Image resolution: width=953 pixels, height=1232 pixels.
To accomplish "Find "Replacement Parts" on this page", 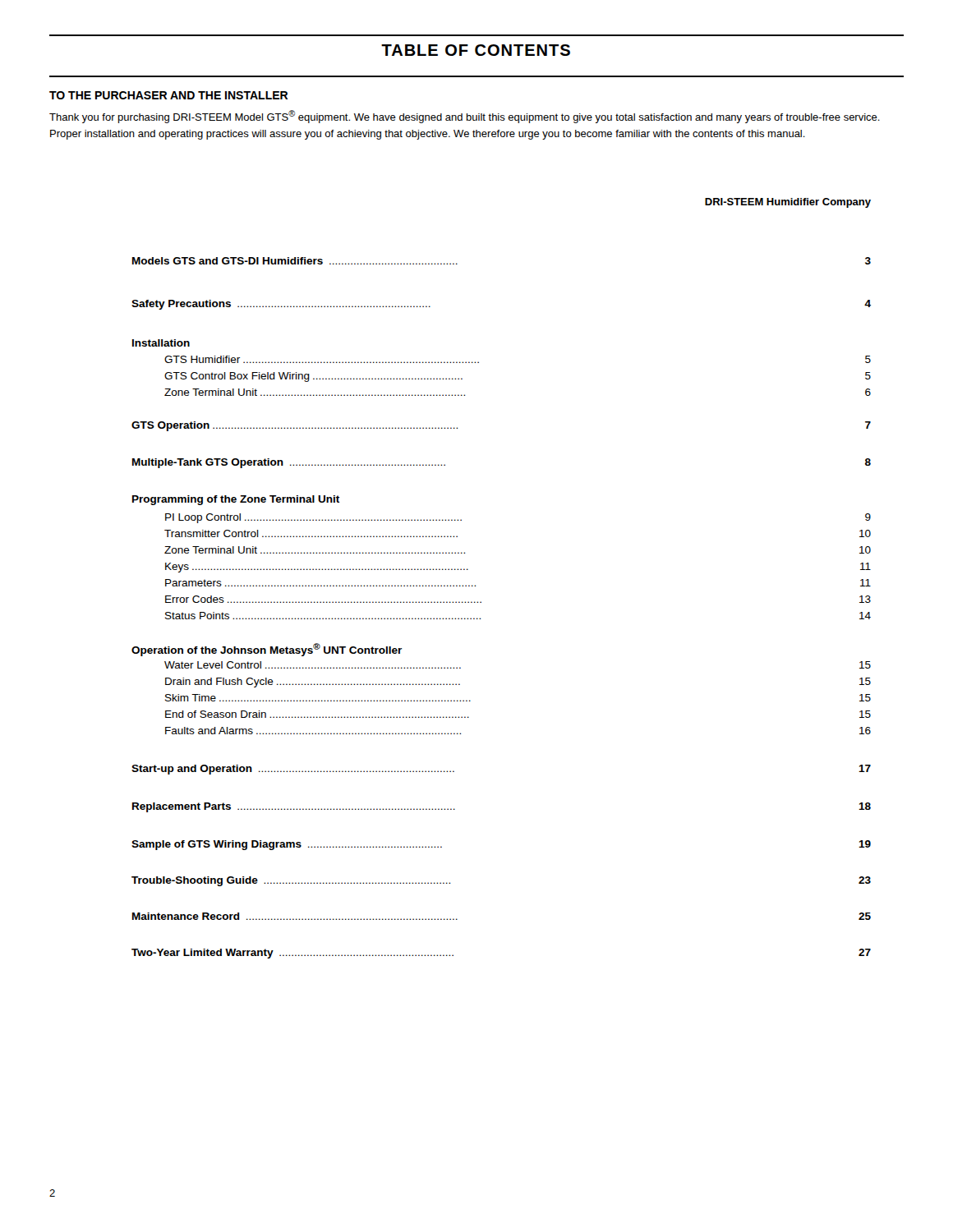I will coord(187,807).
